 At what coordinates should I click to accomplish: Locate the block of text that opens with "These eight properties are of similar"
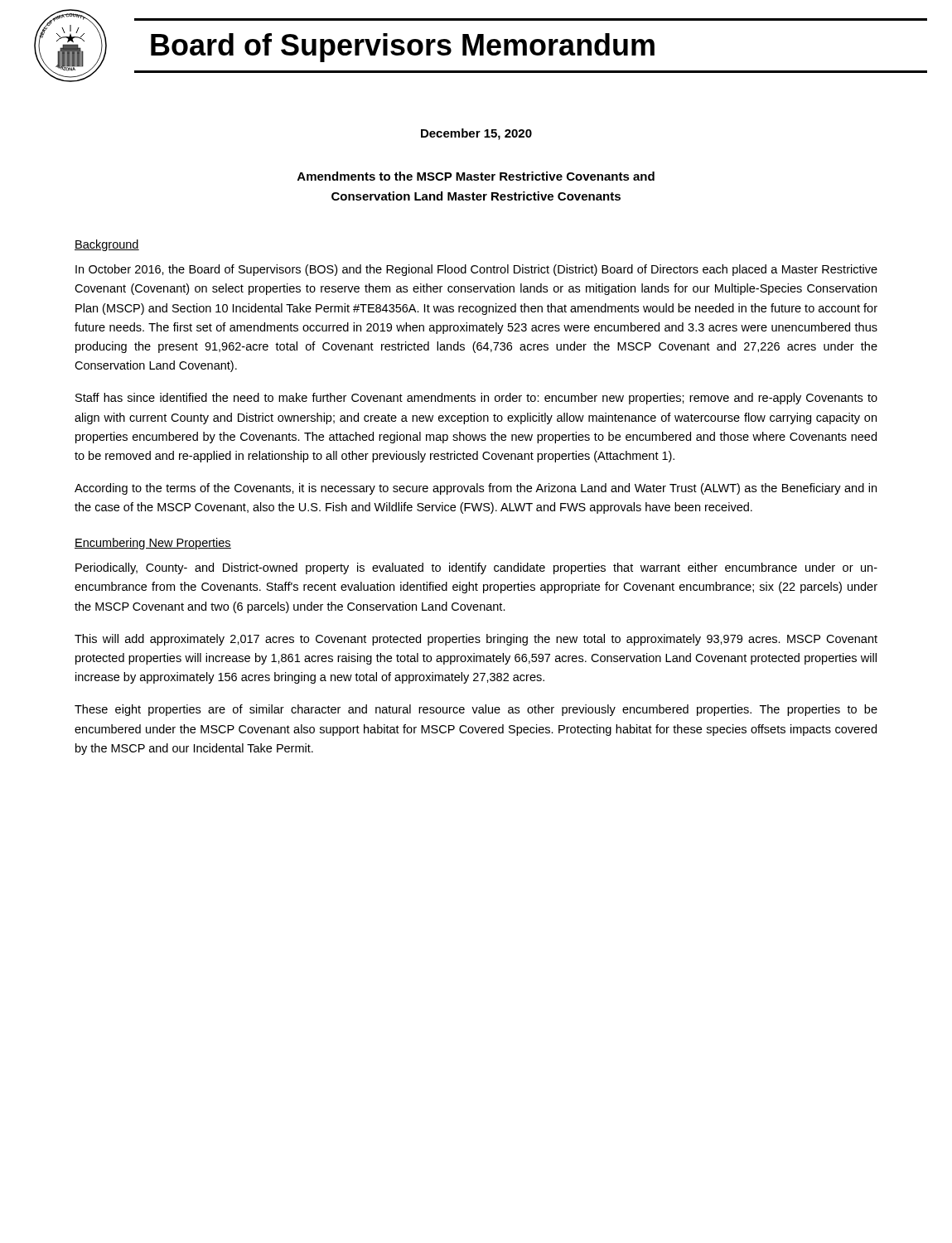pyautogui.click(x=476, y=729)
